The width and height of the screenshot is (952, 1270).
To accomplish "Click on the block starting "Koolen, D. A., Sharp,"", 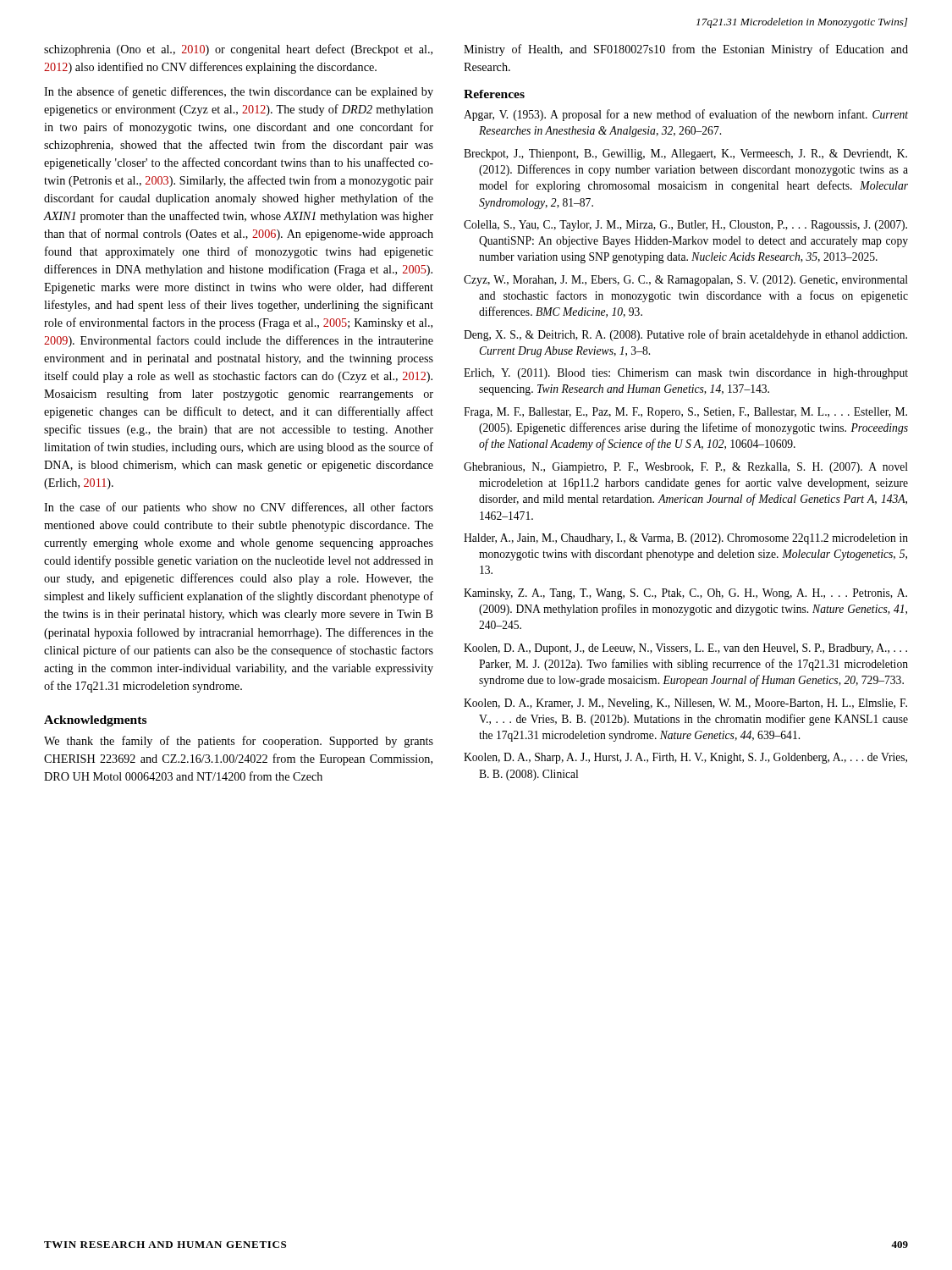I will (x=686, y=766).
